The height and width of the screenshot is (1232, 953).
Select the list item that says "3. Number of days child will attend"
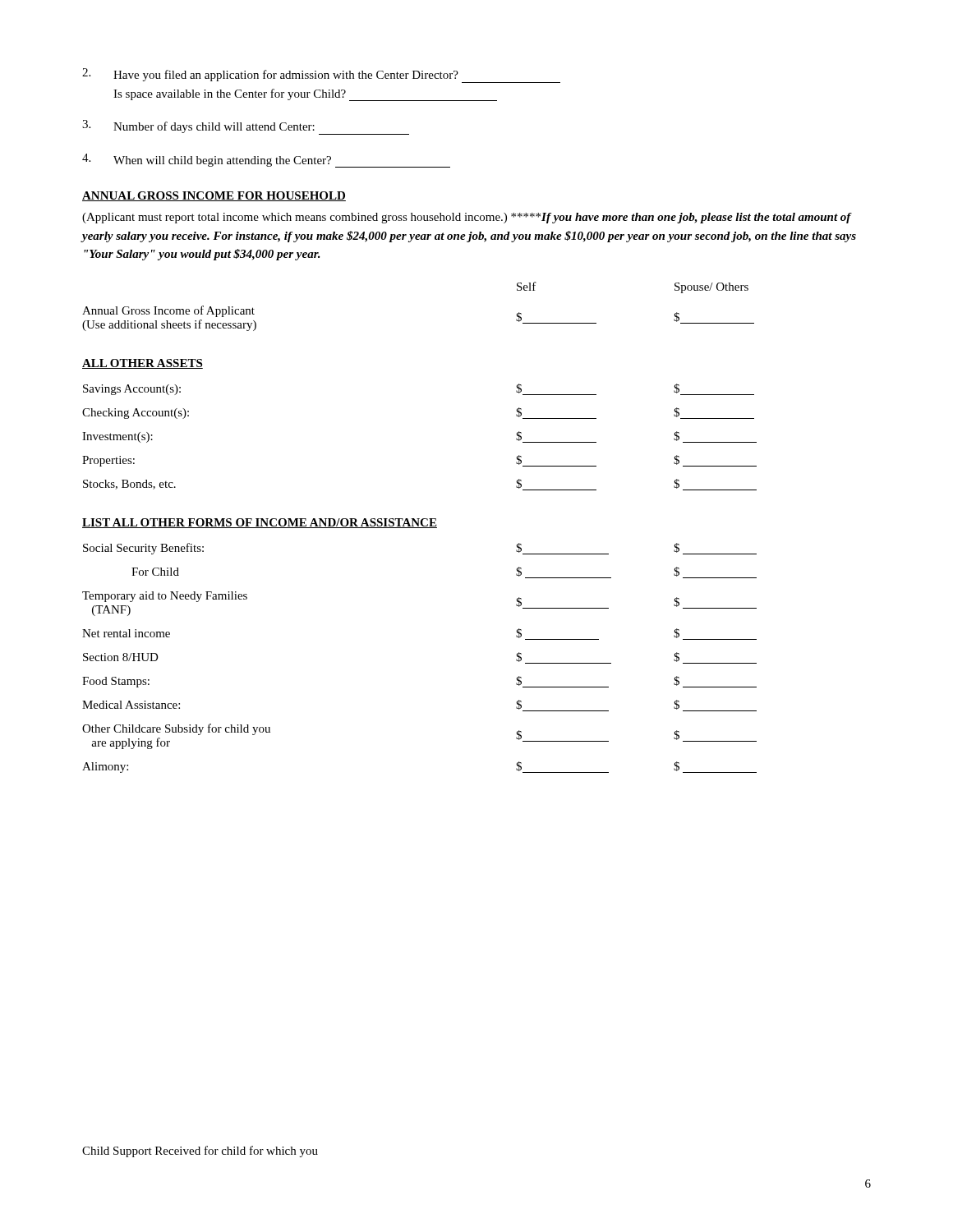coord(246,127)
